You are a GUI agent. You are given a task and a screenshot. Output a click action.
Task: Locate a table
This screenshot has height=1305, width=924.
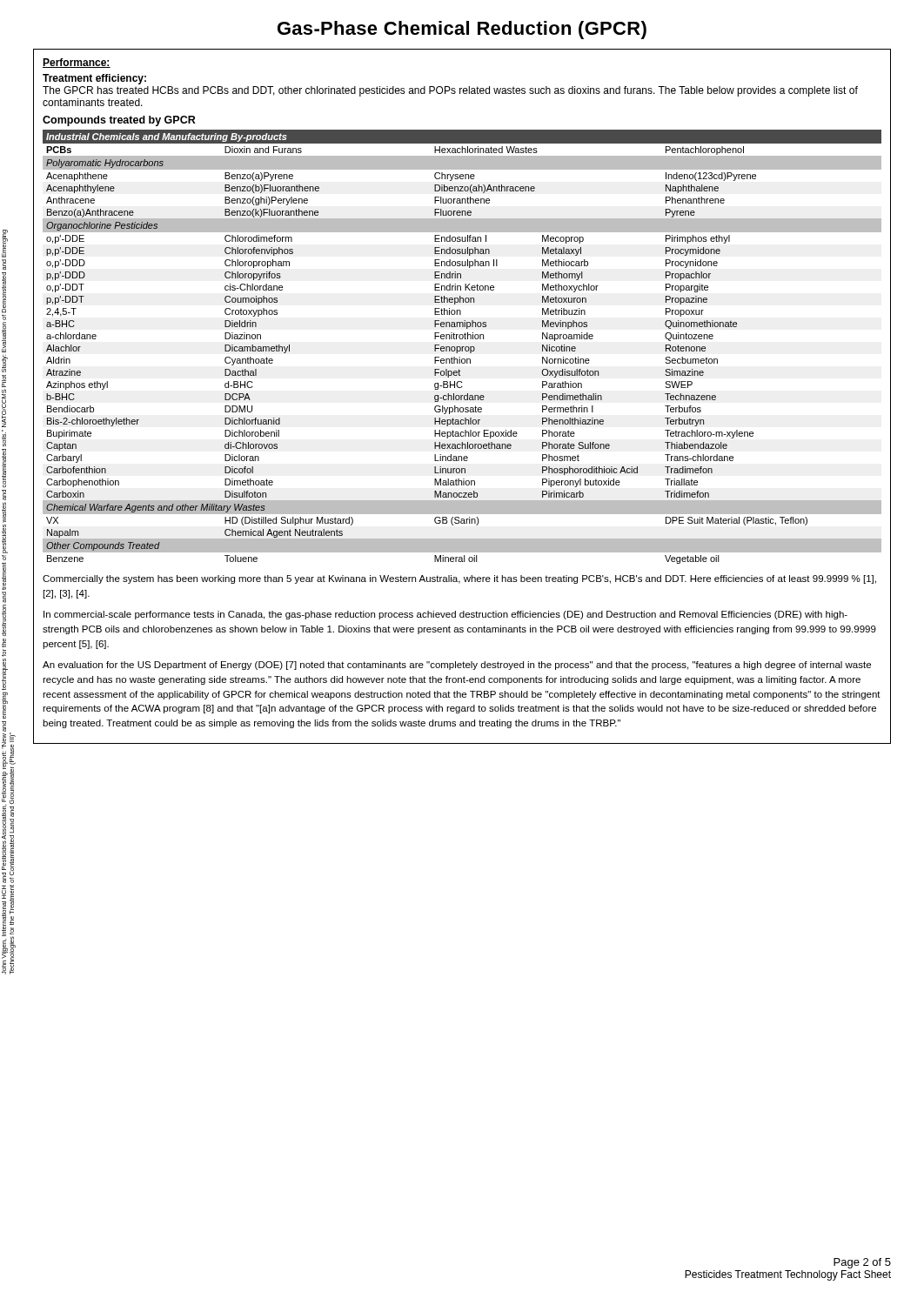click(x=462, y=347)
